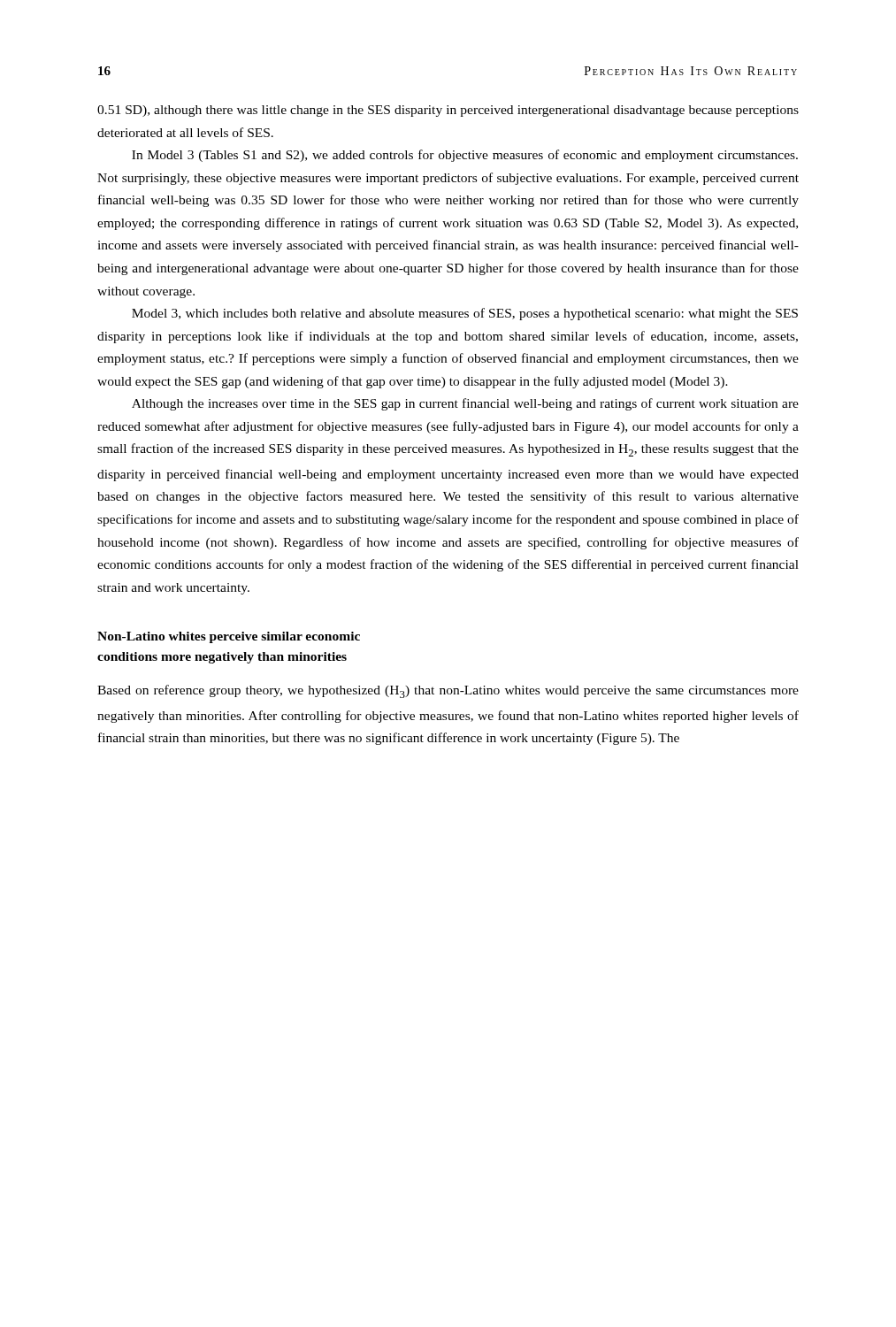Find the text block that reads "In Model 3 (Tables S1 and S2), we"
Screen dimensions: 1327x896
[448, 223]
